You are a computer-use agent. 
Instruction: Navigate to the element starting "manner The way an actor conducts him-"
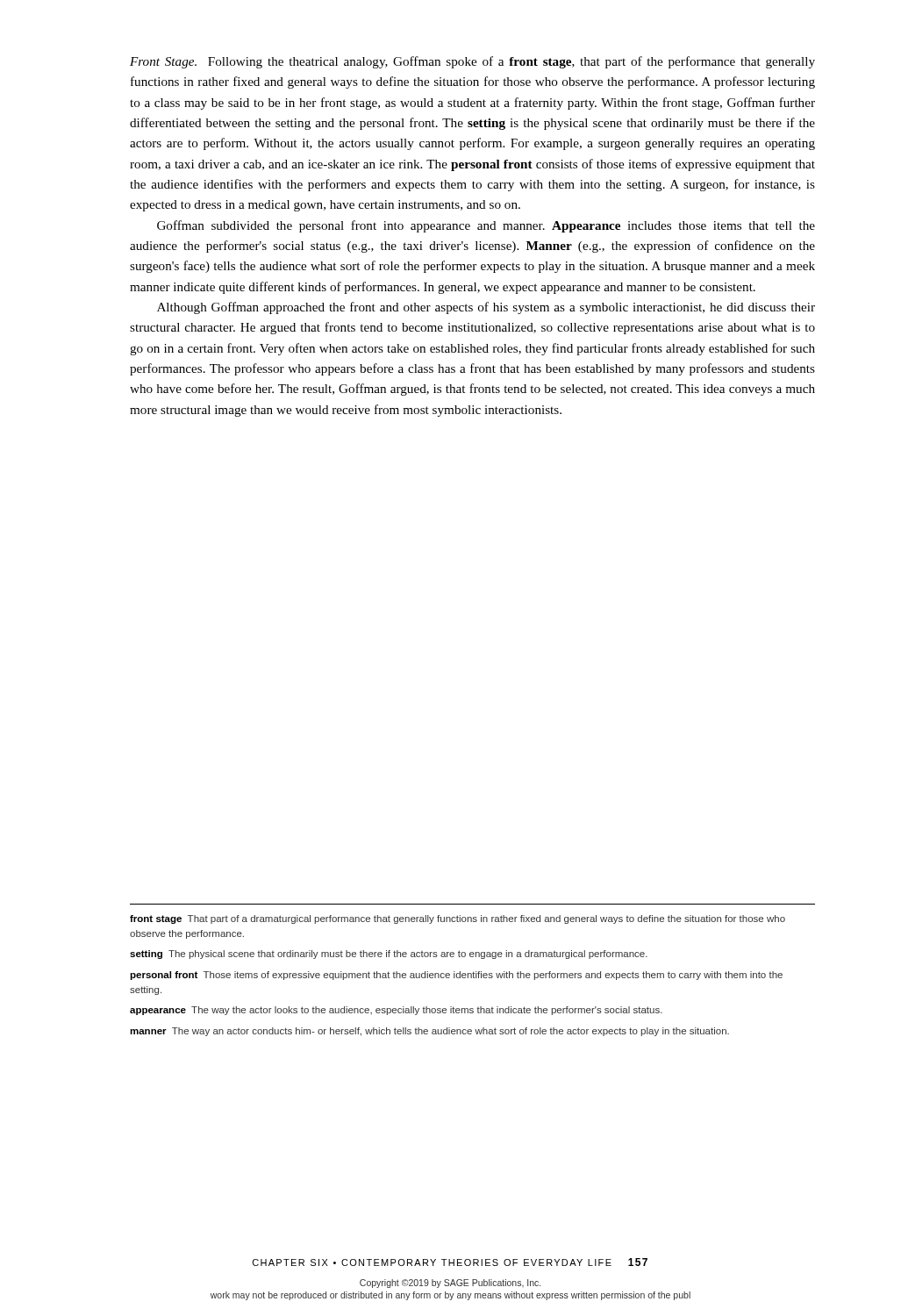(430, 1031)
